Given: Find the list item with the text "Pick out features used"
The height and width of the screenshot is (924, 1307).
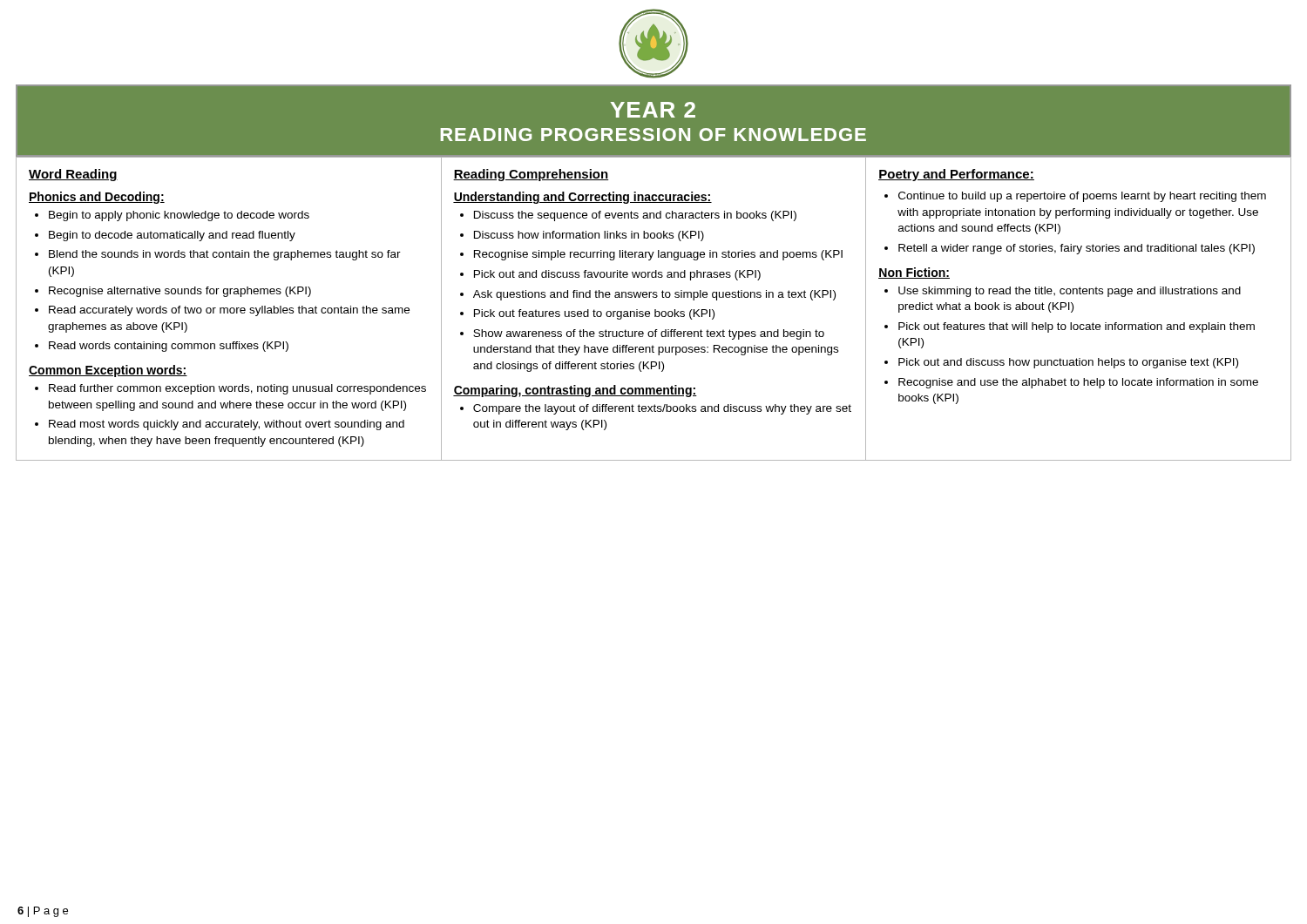Looking at the screenshot, I should [x=594, y=313].
